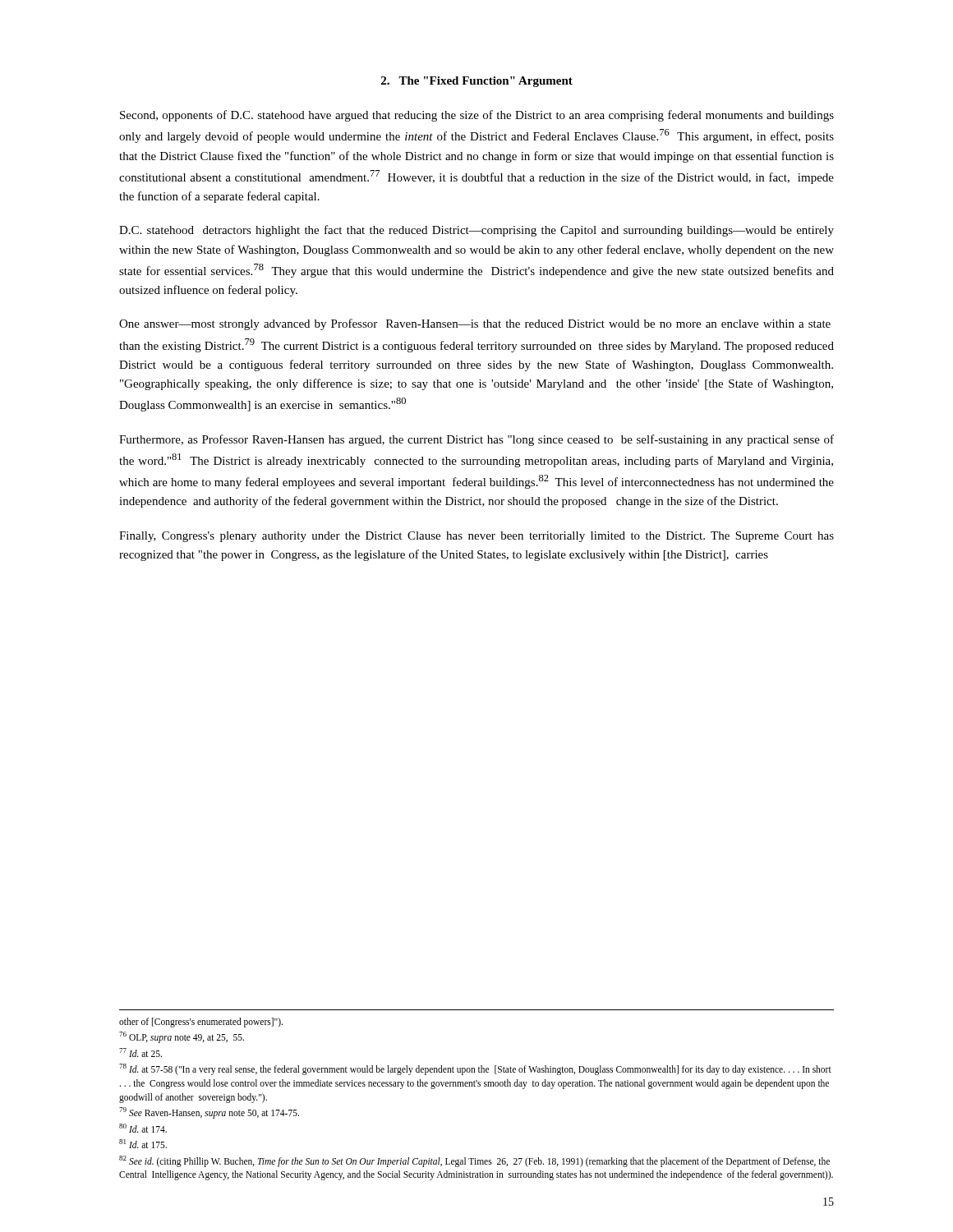The width and height of the screenshot is (953, 1232).
Task: Click on the footnote containing "77 Id. at 25."
Action: coord(141,1052)
